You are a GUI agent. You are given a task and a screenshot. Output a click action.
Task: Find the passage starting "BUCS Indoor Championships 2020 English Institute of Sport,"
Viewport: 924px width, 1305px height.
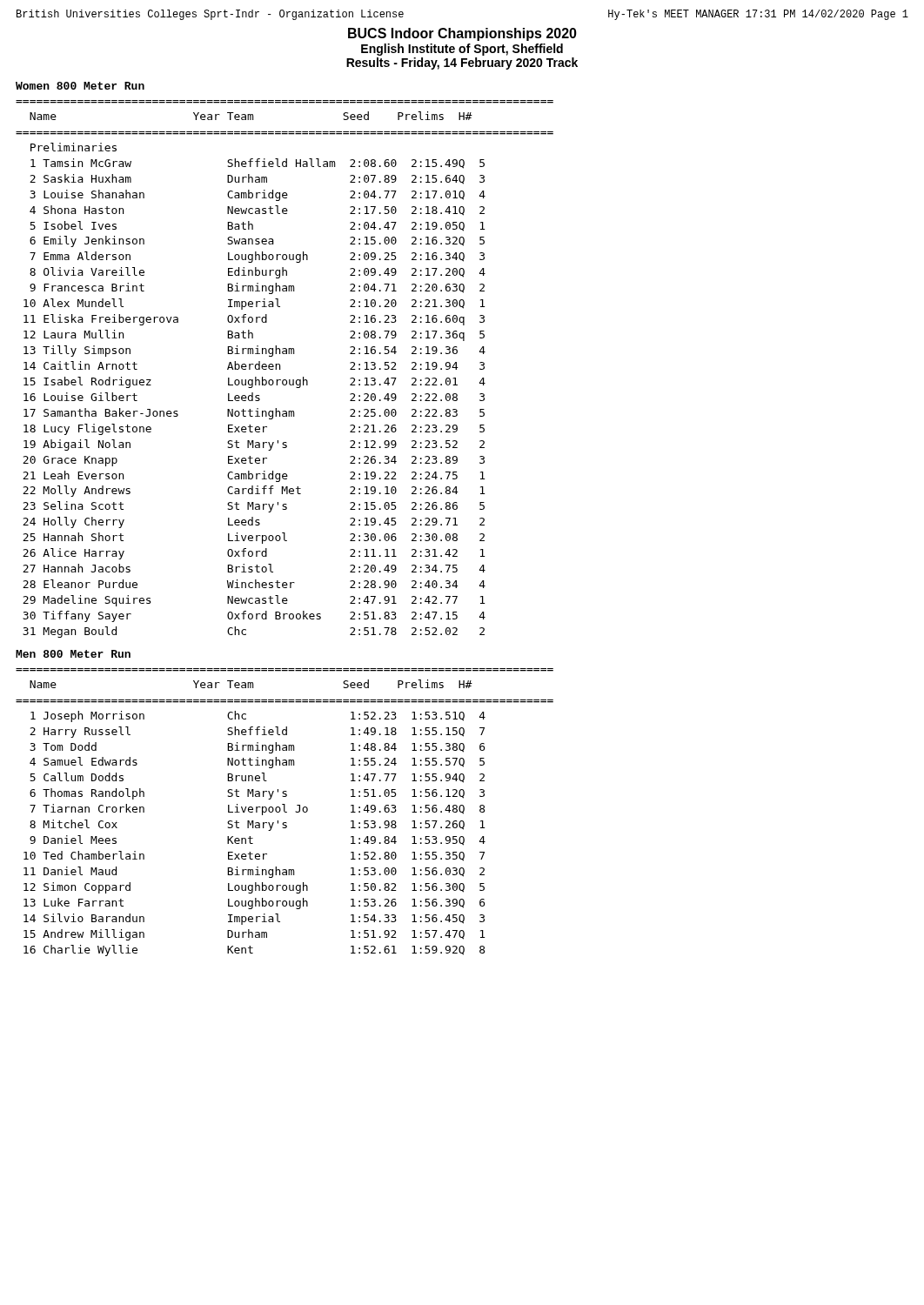462,48
